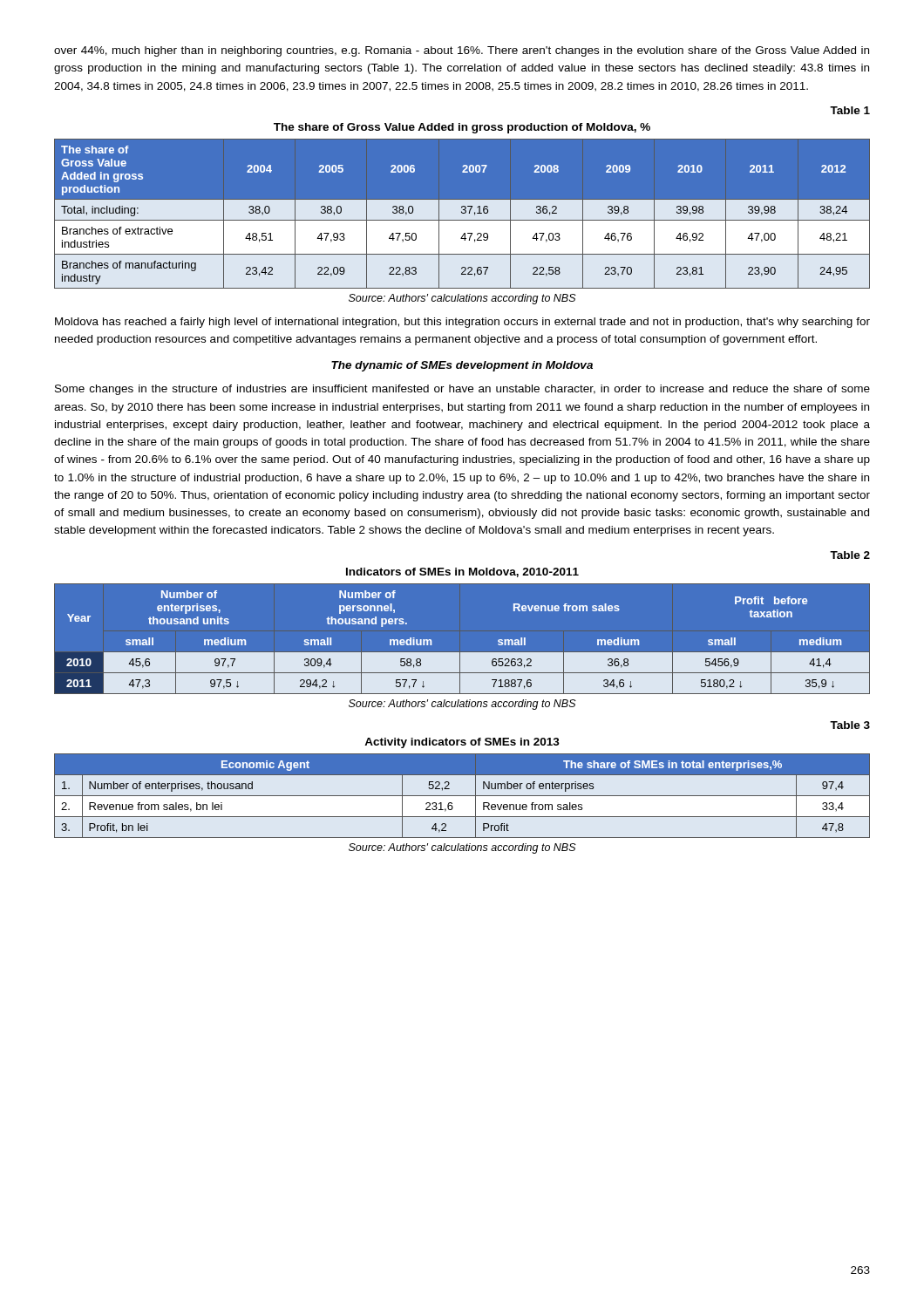Find the text starting "Indicators of SMEs in Moldova,"
The height and width of the screenshot is (1308, 924).
click(x=462, y=571)
